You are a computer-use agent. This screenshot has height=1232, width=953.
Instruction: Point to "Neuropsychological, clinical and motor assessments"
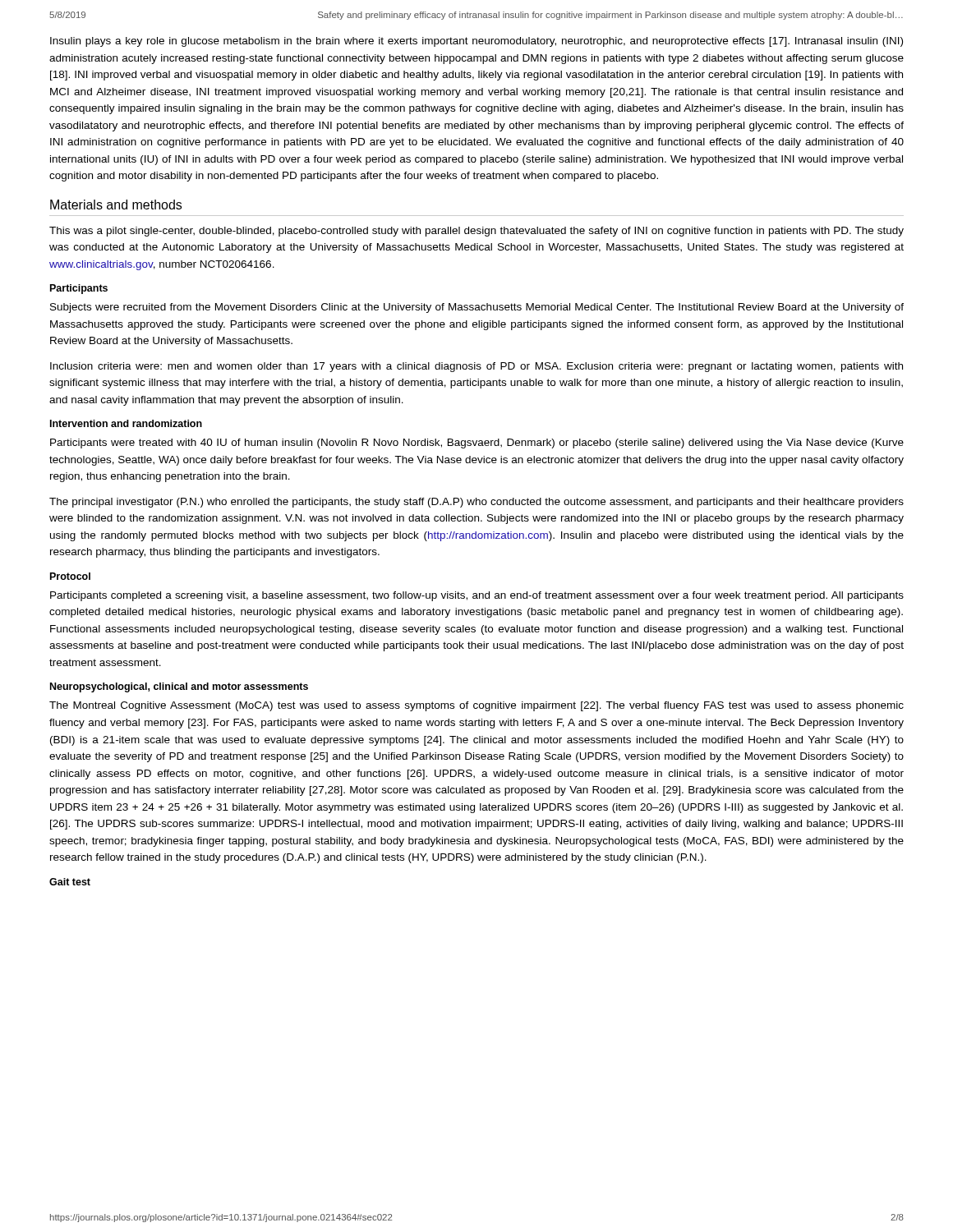179,687
